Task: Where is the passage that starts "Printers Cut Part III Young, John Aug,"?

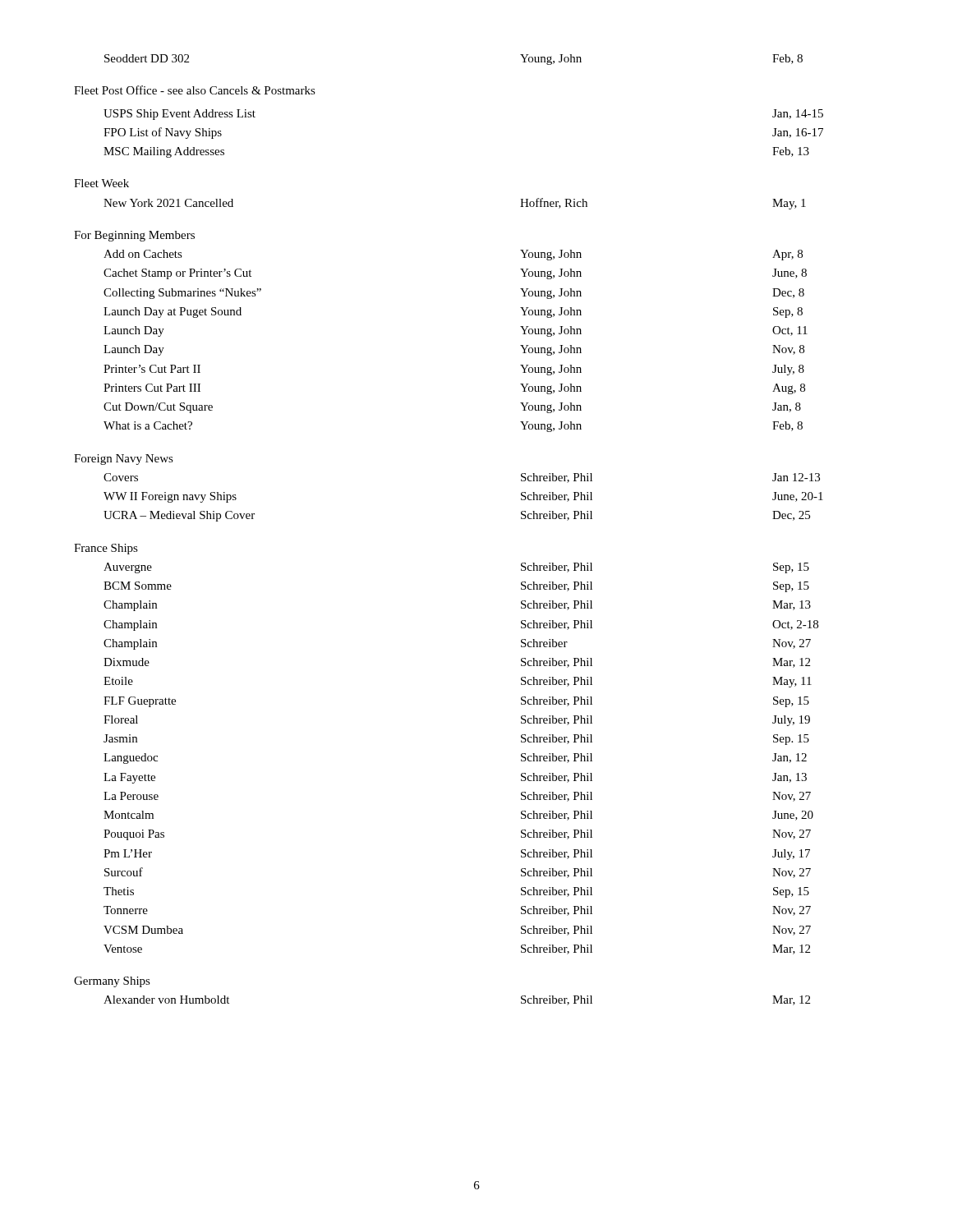Action: point(147,391)
